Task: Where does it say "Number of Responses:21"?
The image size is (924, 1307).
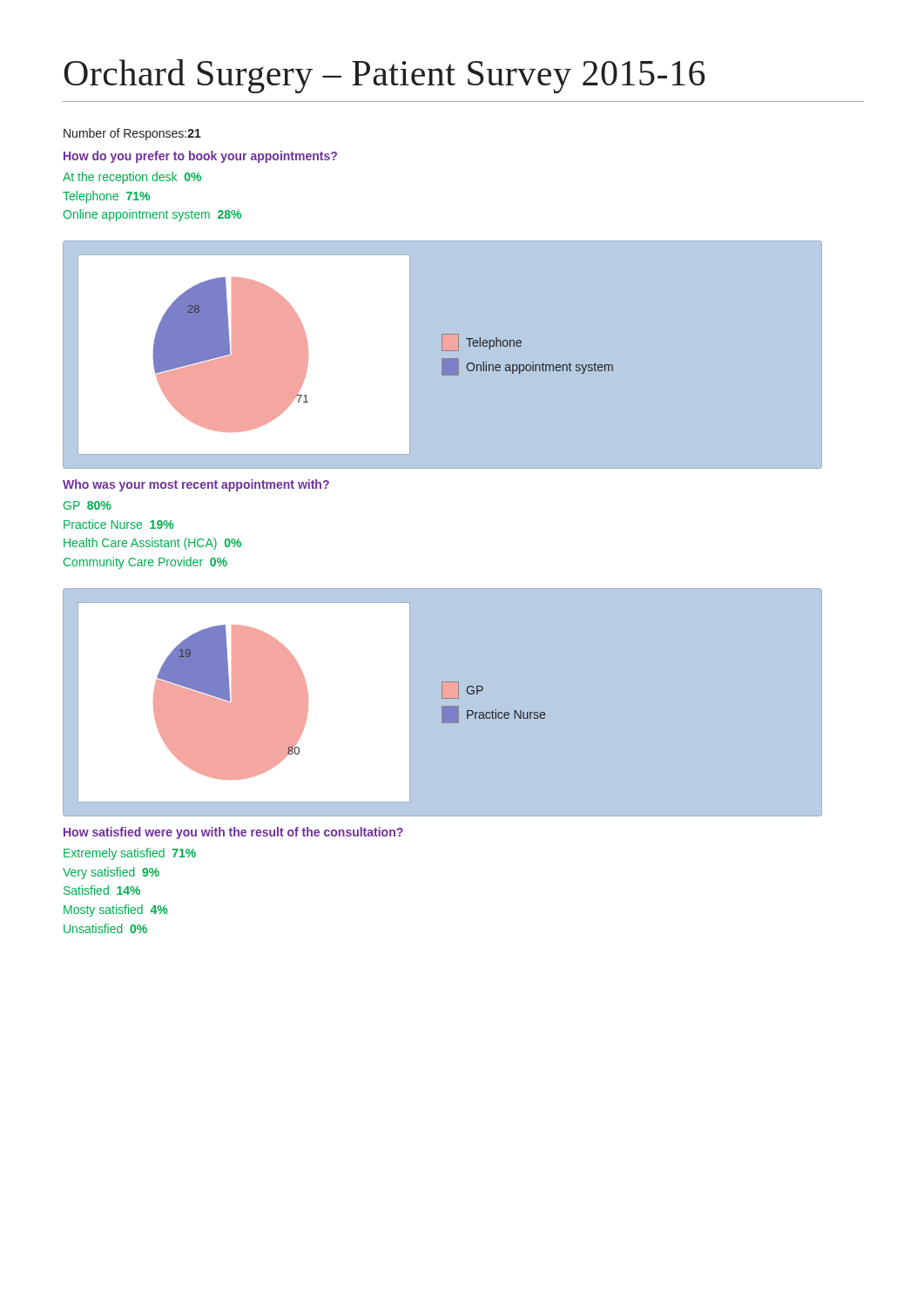Action: [x=132, y=133]
